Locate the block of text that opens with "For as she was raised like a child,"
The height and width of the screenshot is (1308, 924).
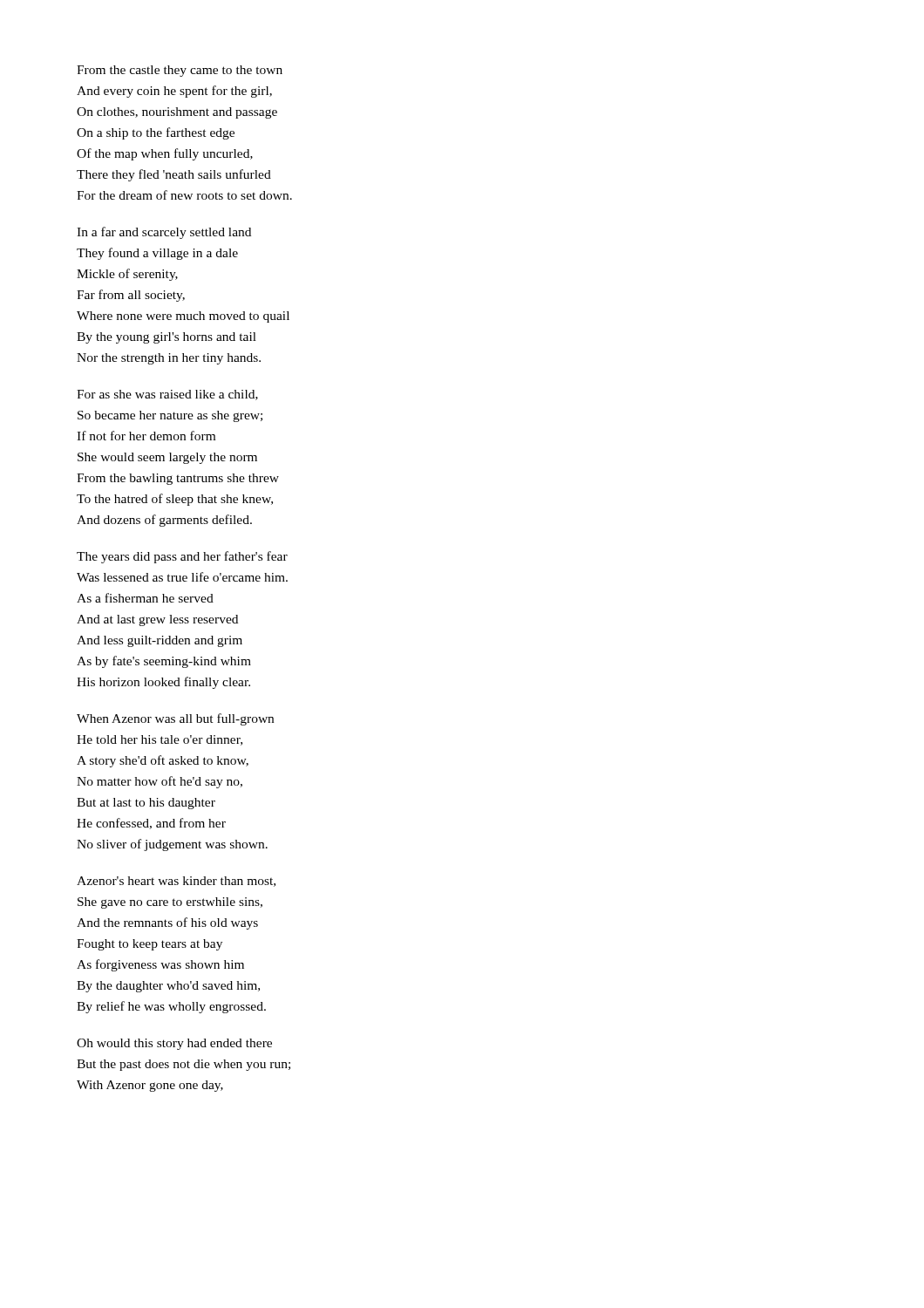pyautogui.click(x=167, y=395)
